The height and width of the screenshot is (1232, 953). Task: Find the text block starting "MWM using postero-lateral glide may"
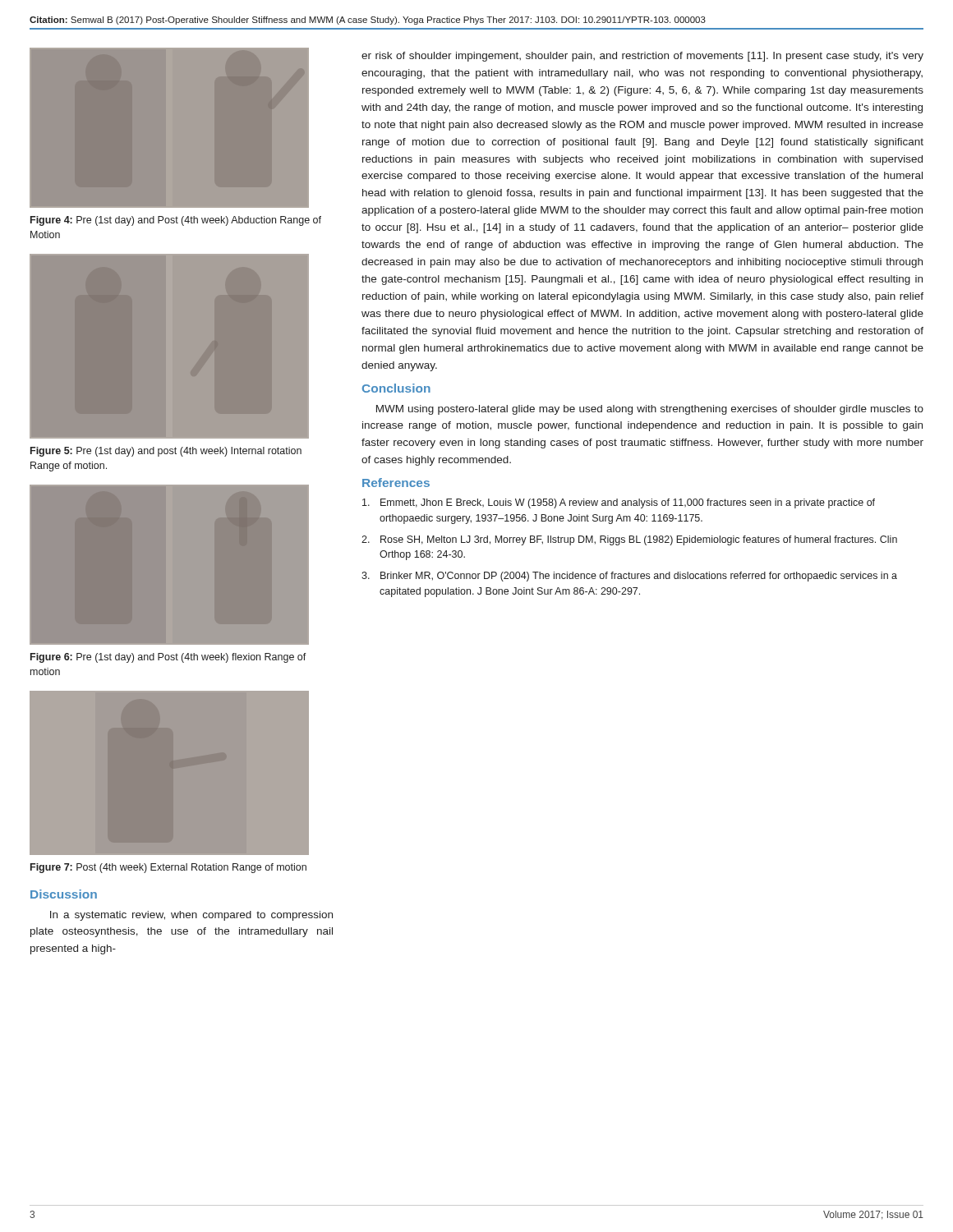pos(642,434)
